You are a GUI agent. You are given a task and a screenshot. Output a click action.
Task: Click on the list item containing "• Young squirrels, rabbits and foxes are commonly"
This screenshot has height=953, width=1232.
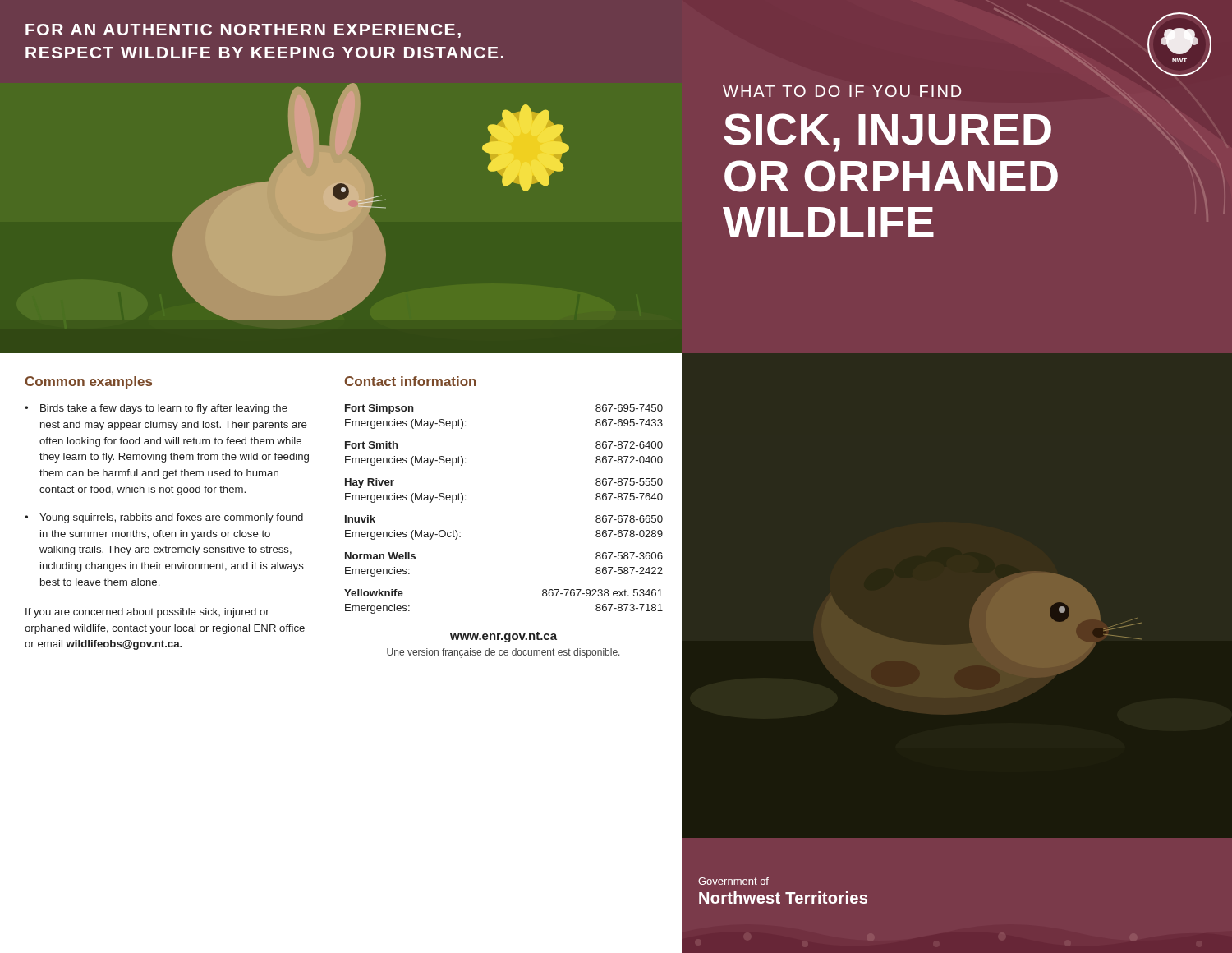point(164,549)
